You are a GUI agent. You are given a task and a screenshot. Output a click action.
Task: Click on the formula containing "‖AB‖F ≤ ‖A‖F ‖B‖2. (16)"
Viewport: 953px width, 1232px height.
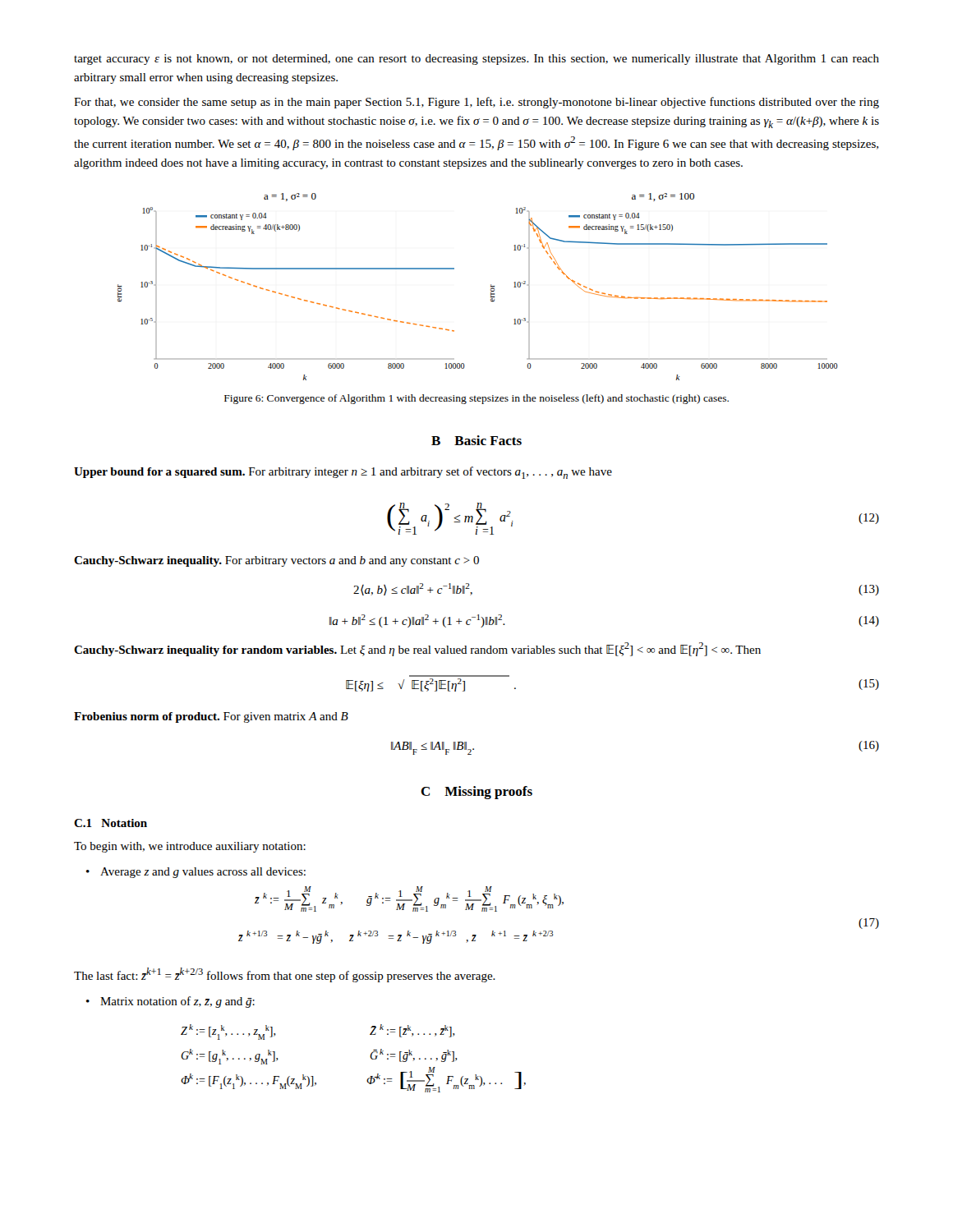tap(436, 747)
